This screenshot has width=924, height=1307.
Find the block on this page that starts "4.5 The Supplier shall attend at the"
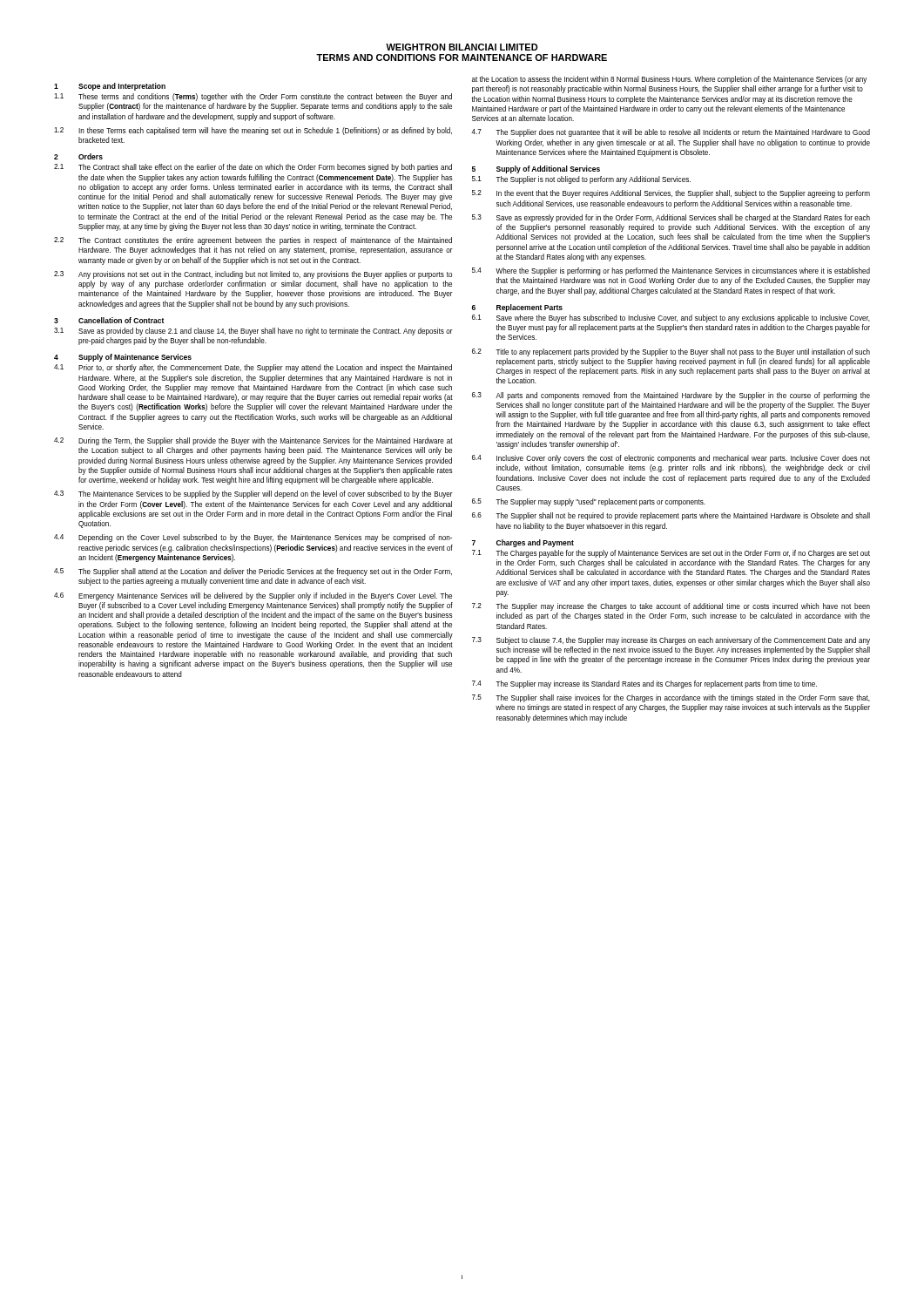point(253,577)
